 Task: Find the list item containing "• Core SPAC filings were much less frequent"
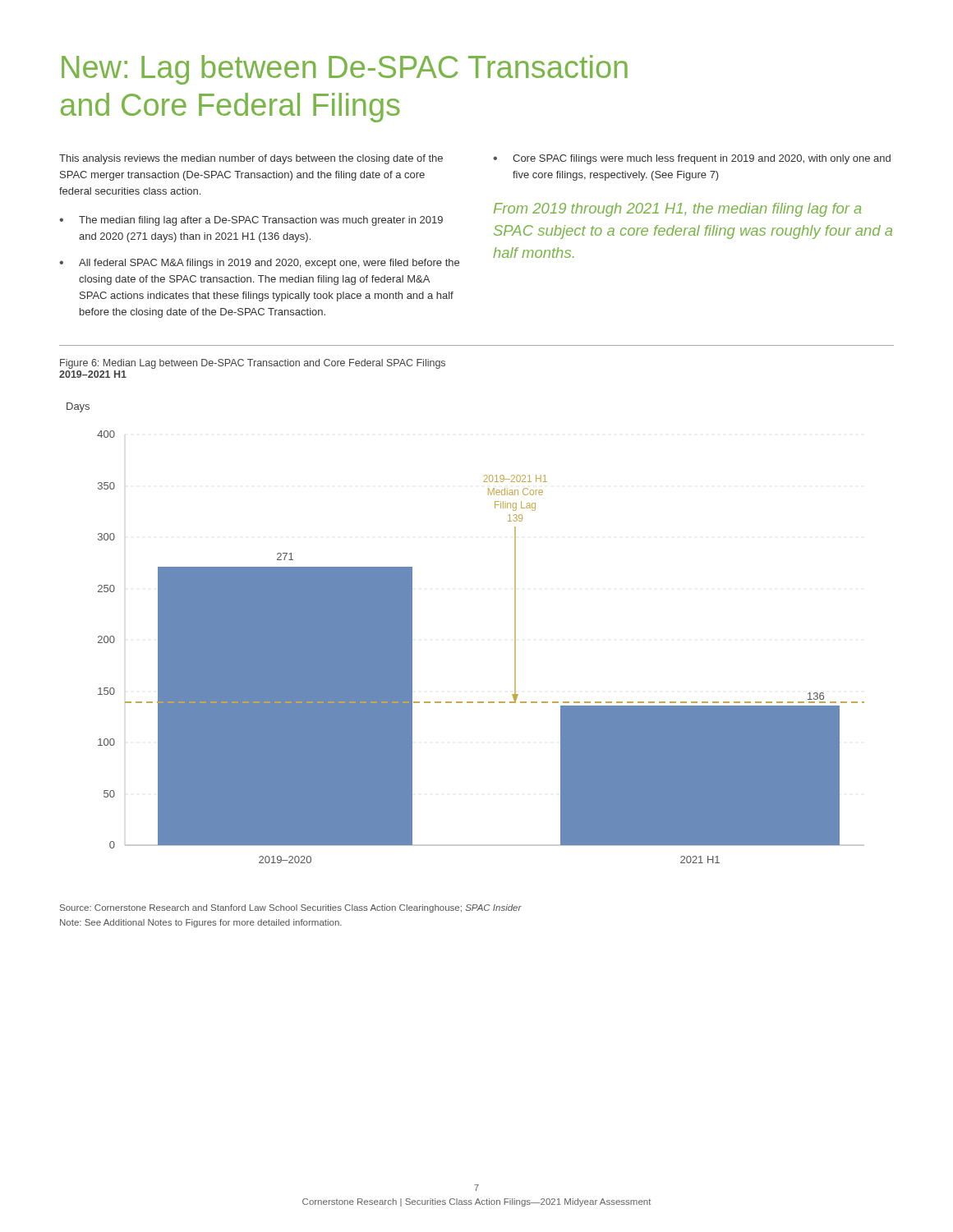tap(693, 167)
